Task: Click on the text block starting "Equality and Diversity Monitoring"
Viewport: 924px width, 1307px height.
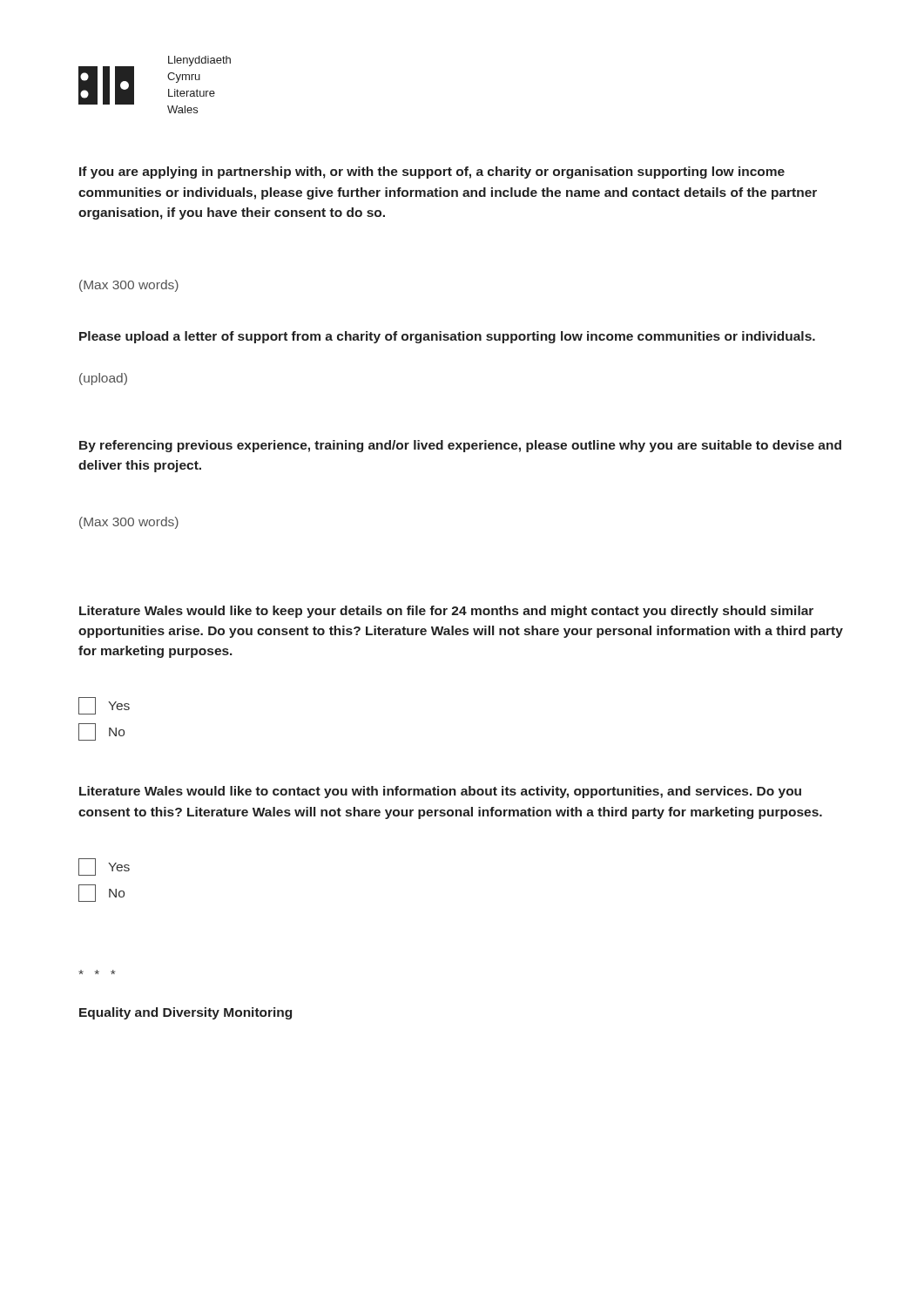Action: pyautogui.click(x=186, y=1012)
